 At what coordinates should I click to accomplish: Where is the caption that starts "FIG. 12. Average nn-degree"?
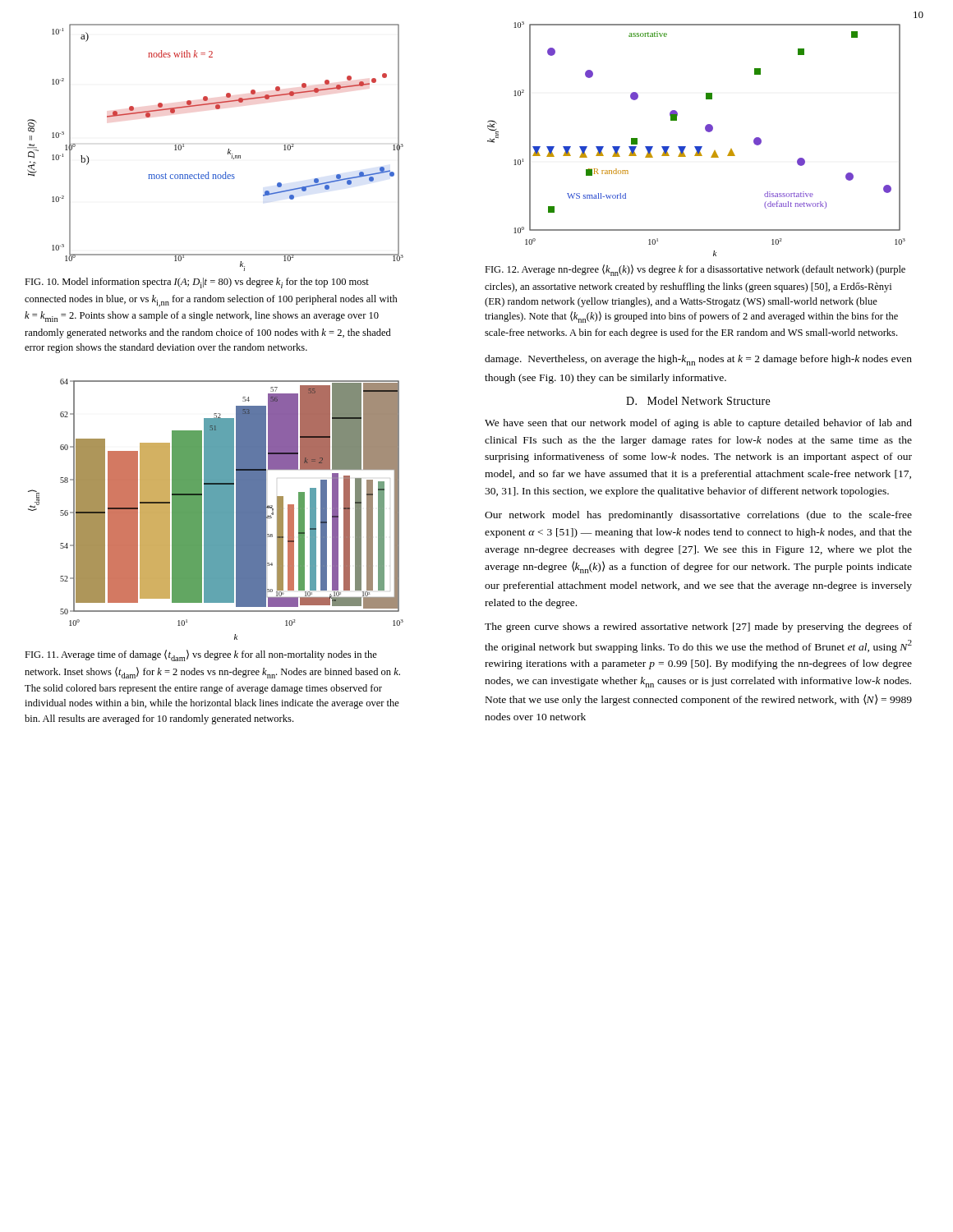(x=695, y=301)
